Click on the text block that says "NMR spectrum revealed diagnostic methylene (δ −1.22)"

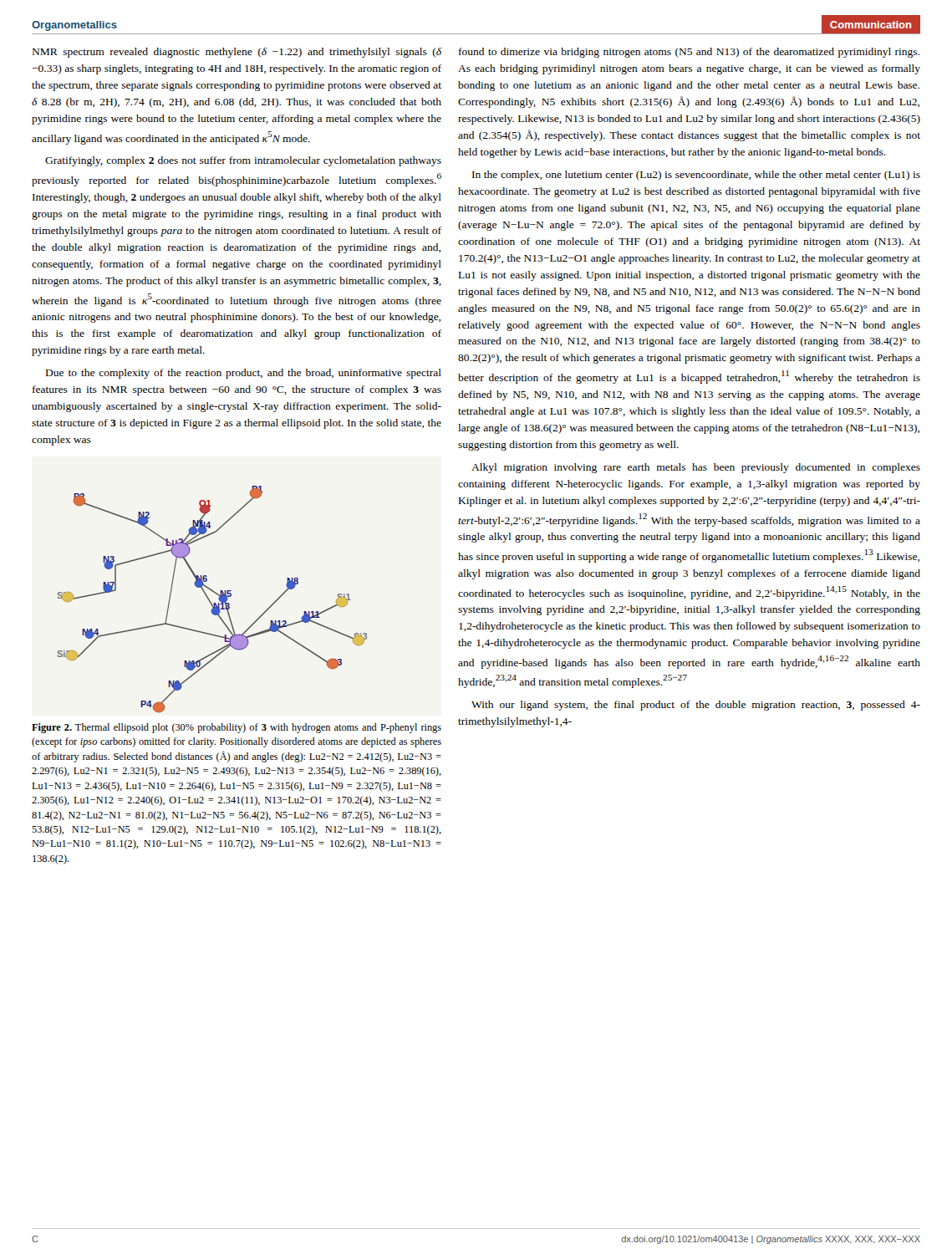[237, 95]
